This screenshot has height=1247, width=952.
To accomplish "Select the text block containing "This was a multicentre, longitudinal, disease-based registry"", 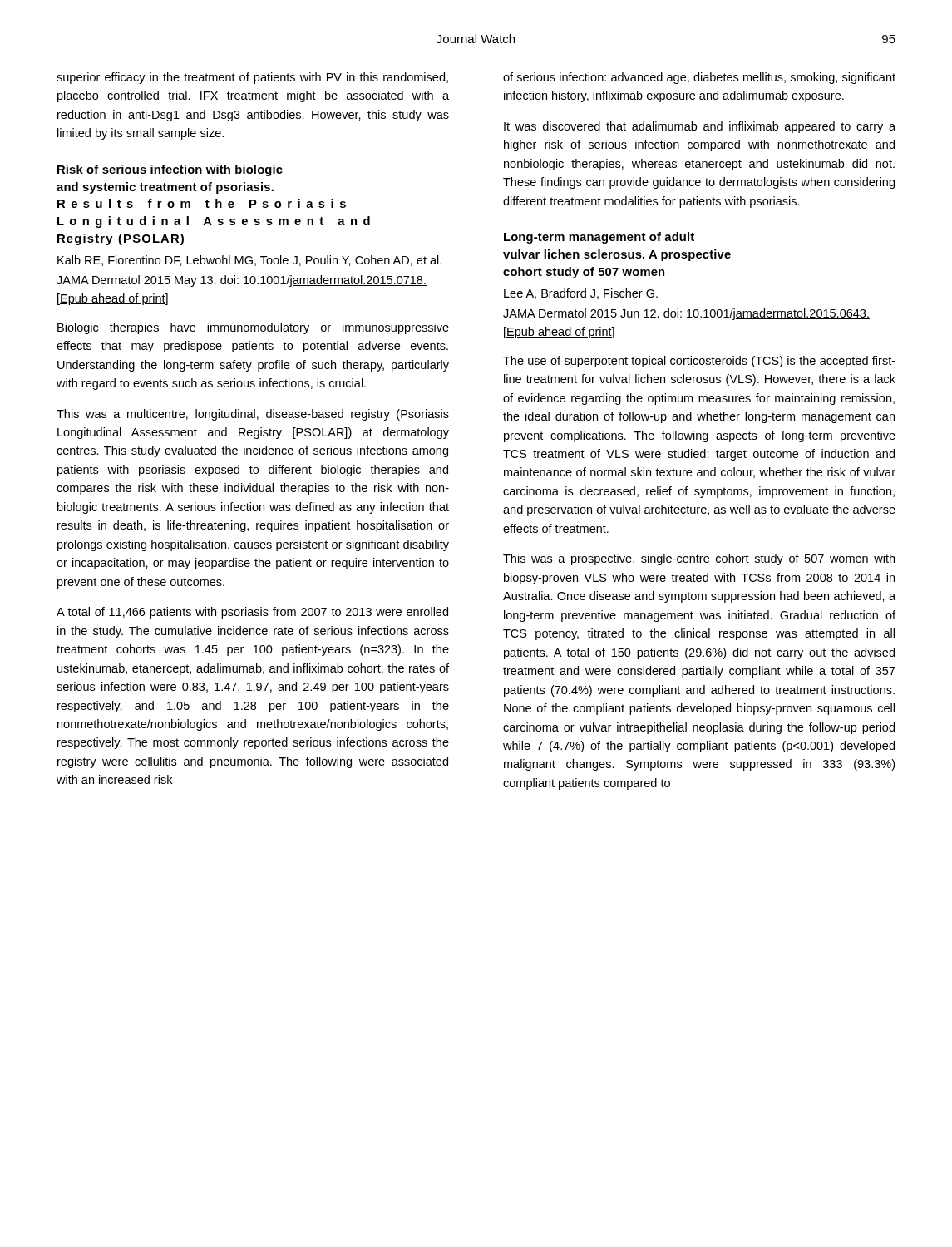I will point(253,498).
